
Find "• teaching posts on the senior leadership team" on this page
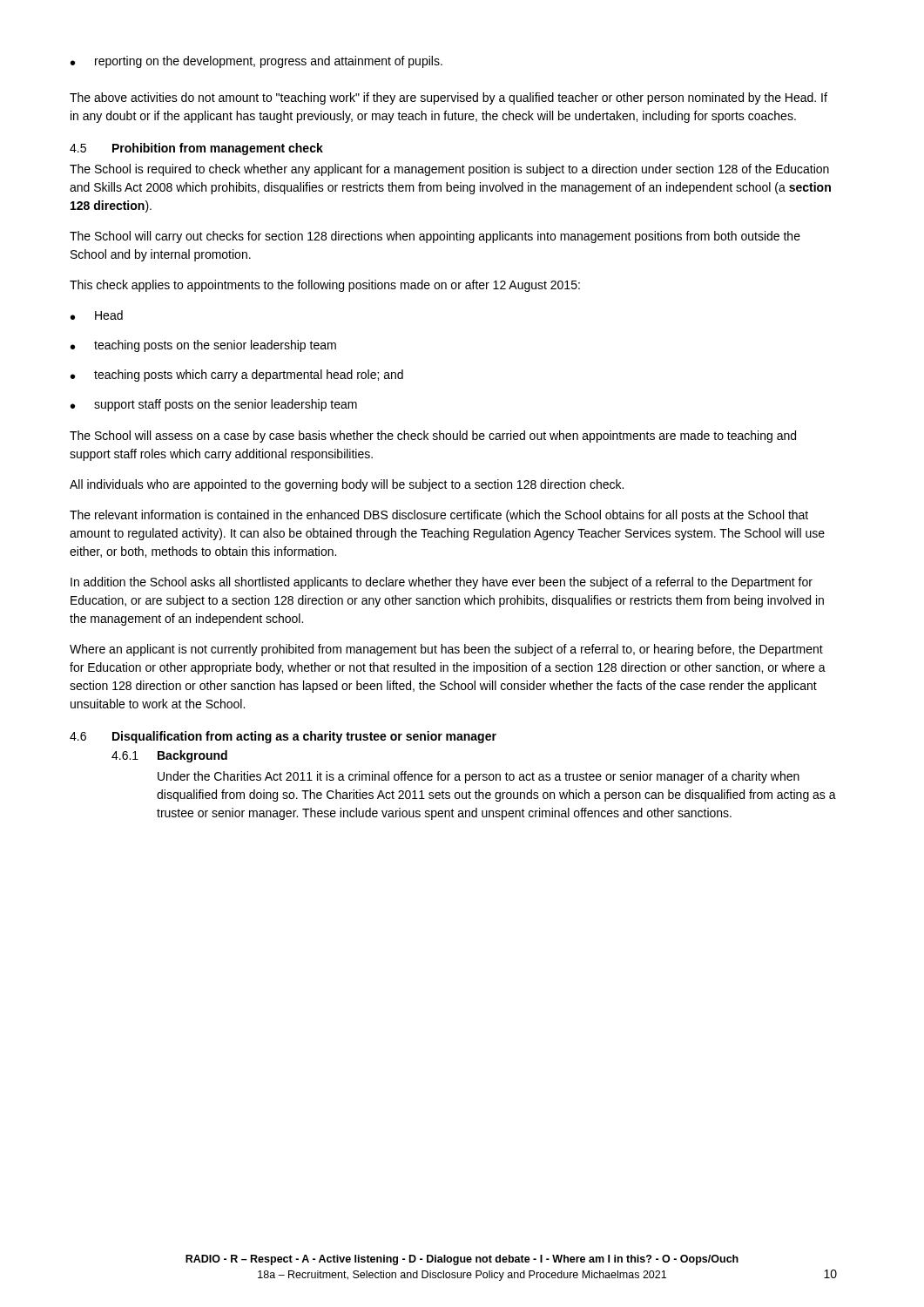point(203,348)
